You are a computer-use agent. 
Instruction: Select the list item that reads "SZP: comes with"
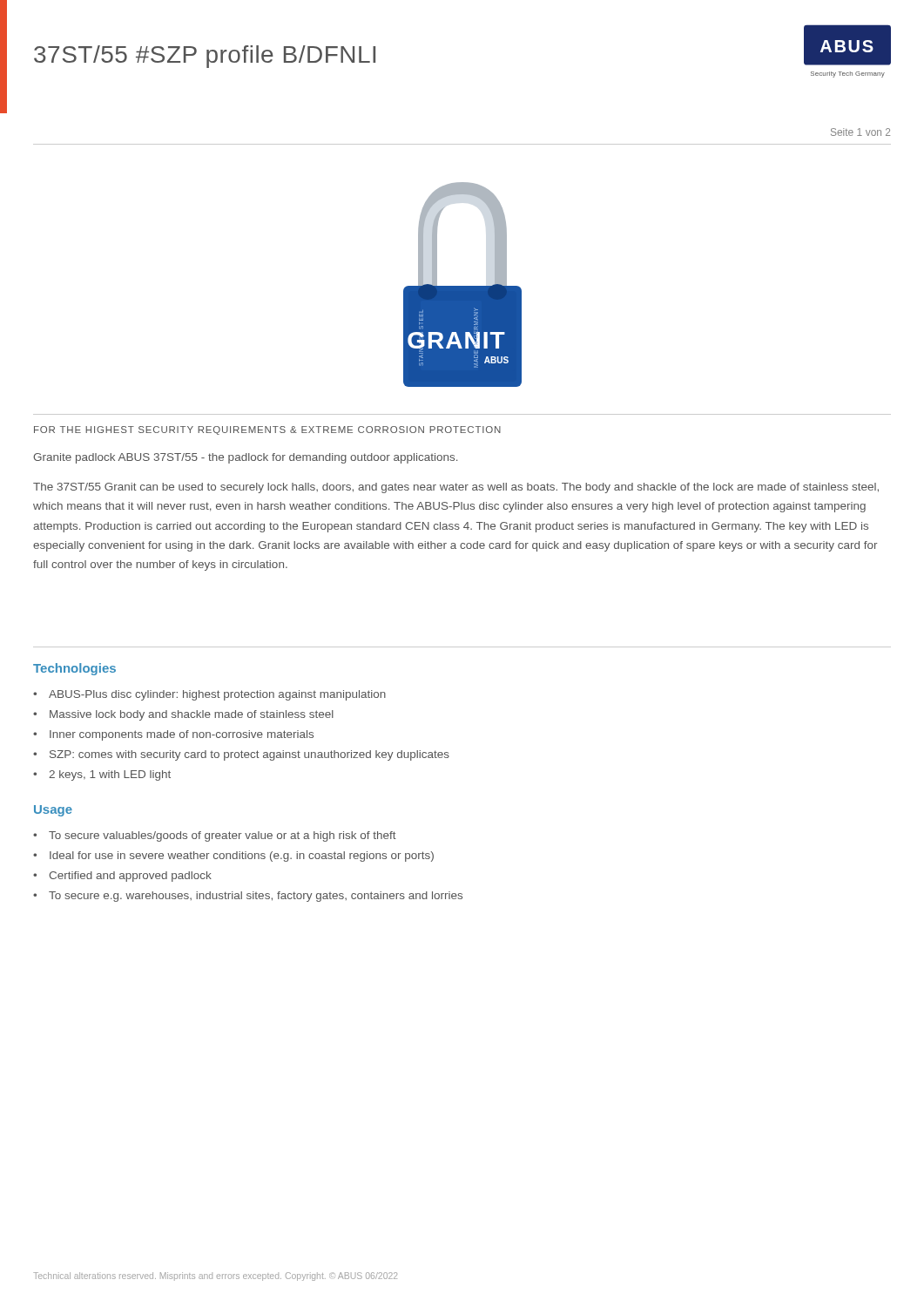coord(249,754)
